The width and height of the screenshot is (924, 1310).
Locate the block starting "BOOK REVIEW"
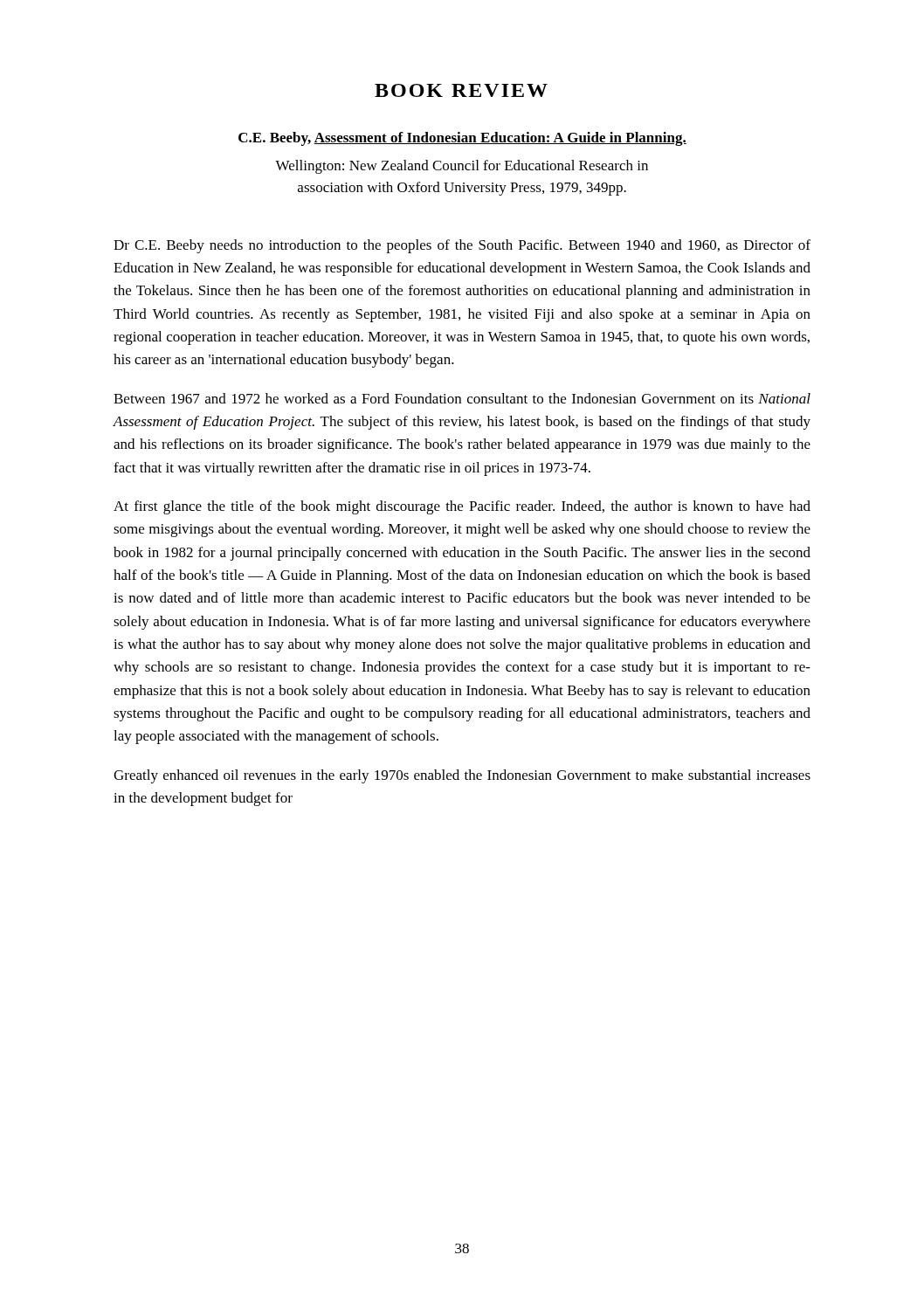pos(462,90)
